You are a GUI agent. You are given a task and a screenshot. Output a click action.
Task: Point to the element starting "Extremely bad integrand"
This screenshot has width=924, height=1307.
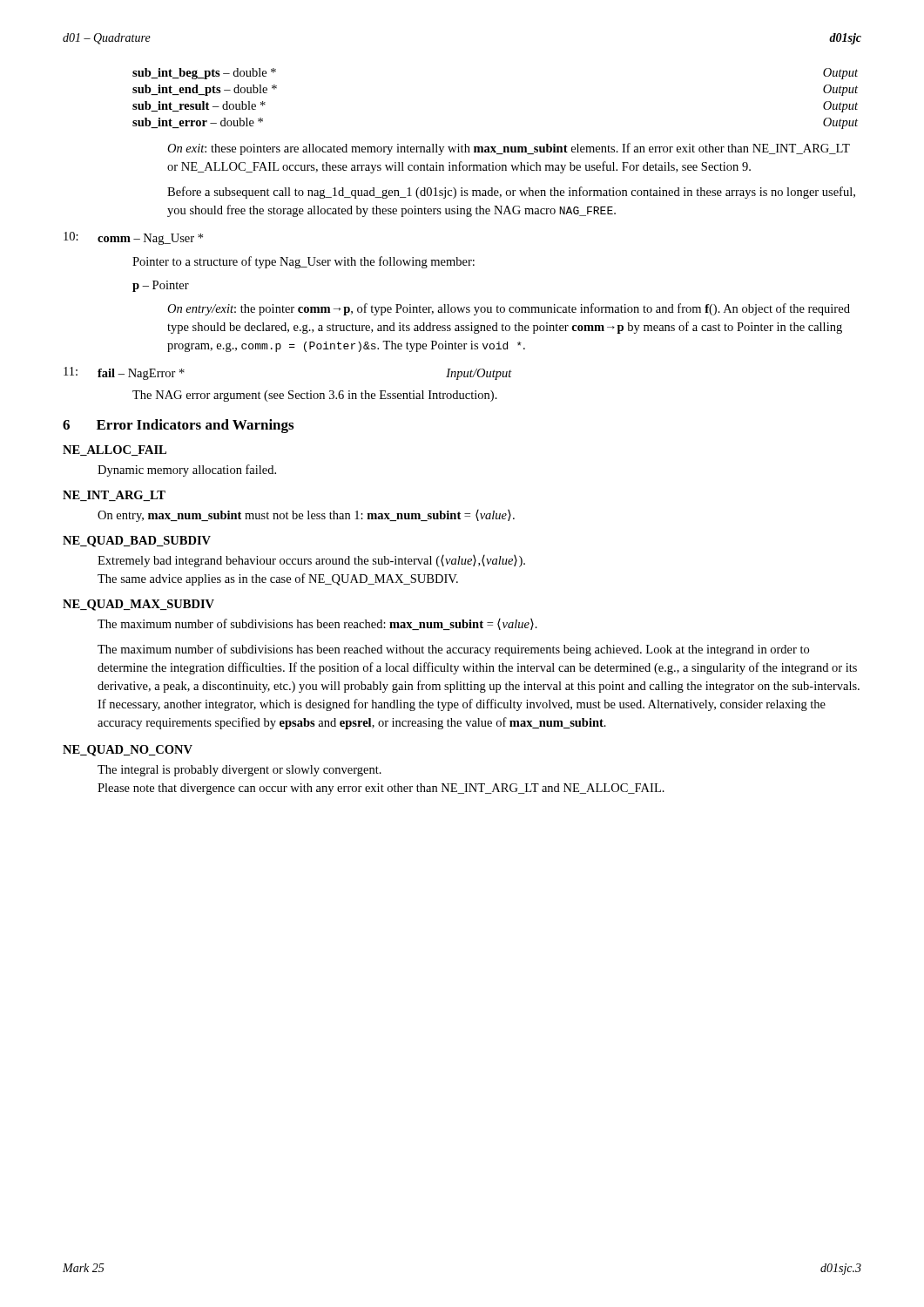[x=312, y=569]
